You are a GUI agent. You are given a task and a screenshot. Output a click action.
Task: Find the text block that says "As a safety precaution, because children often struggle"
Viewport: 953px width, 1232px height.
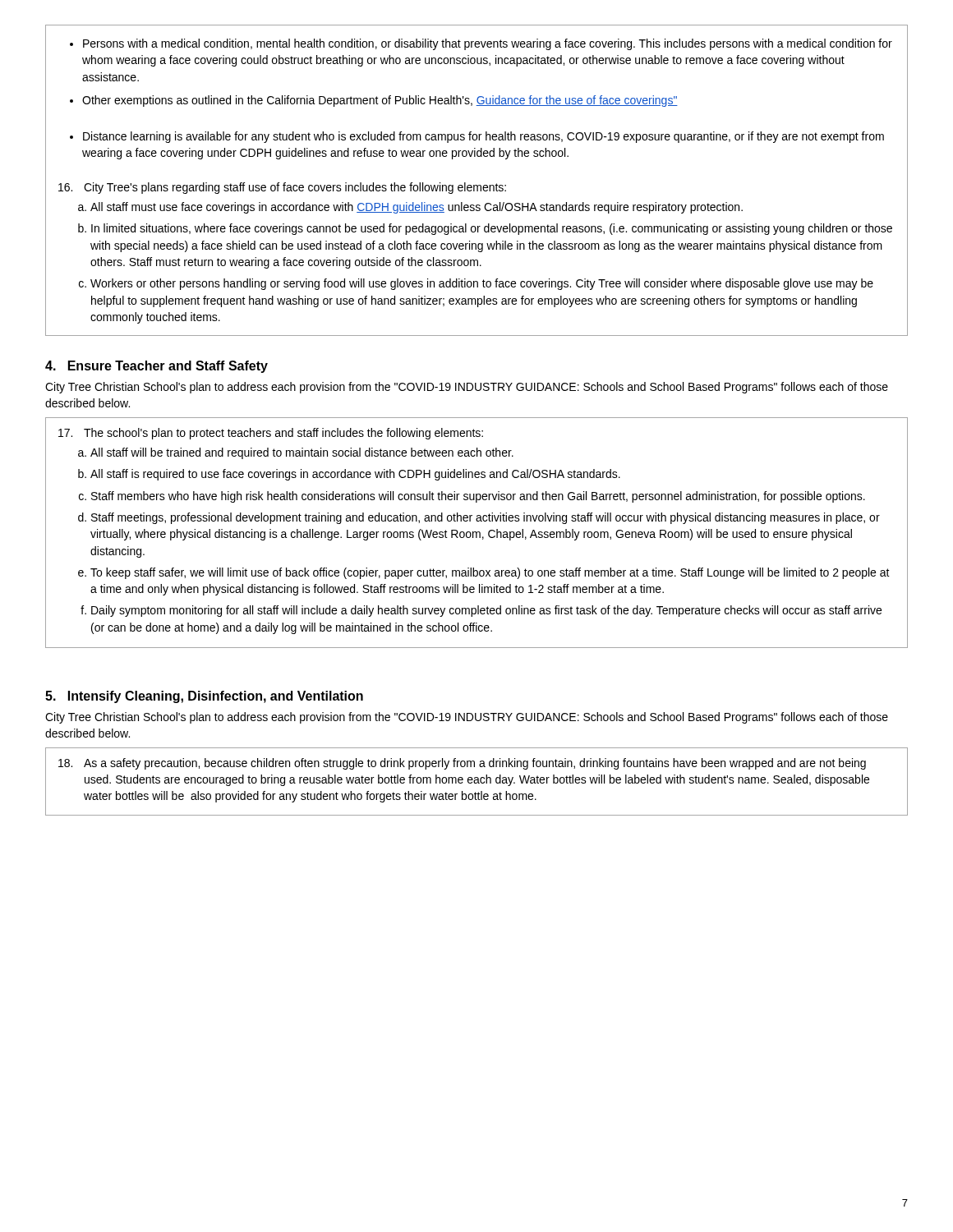tap(476, 779)
